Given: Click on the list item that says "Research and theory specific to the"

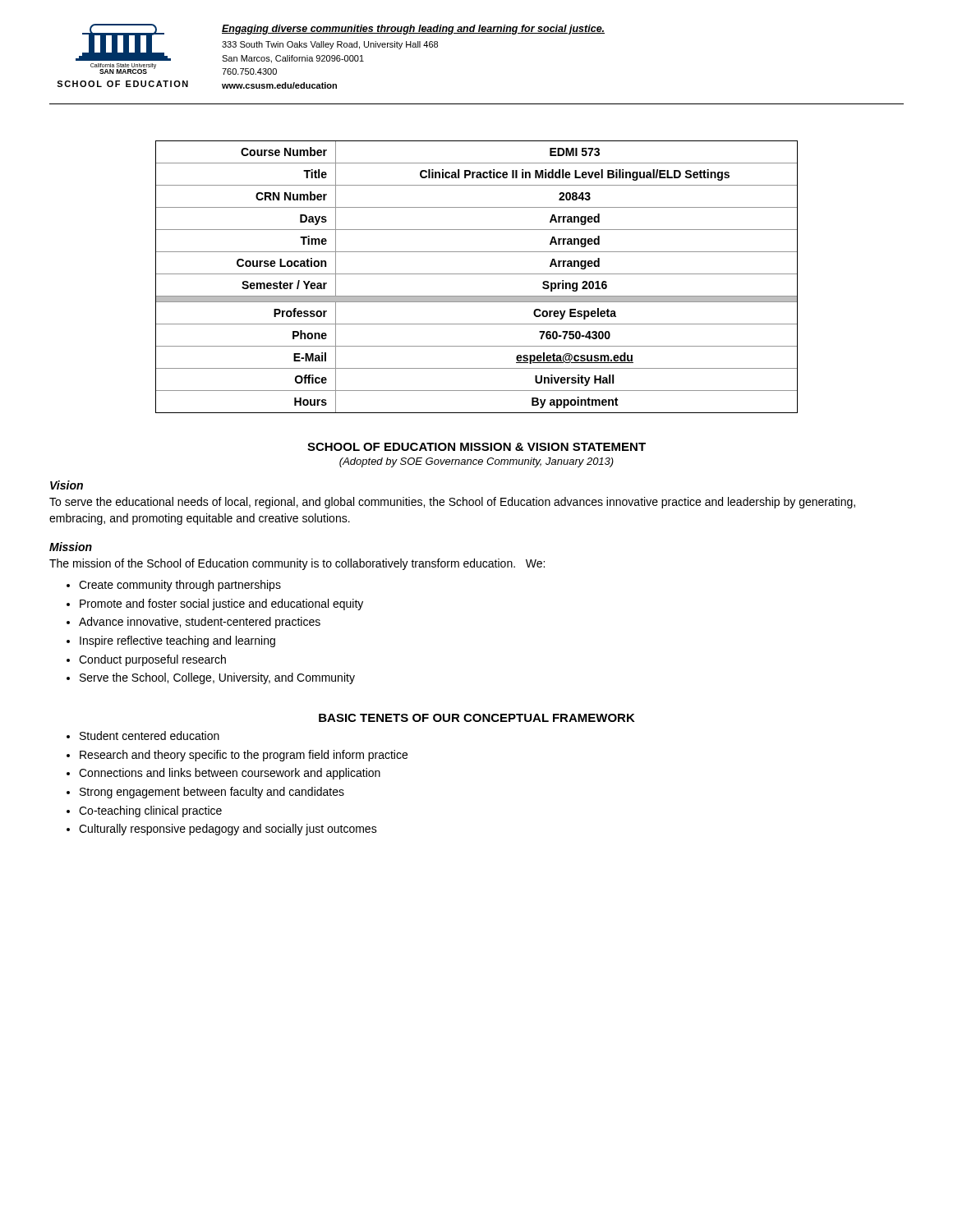Looking at the screenshot, I should (x=243, y=755).
